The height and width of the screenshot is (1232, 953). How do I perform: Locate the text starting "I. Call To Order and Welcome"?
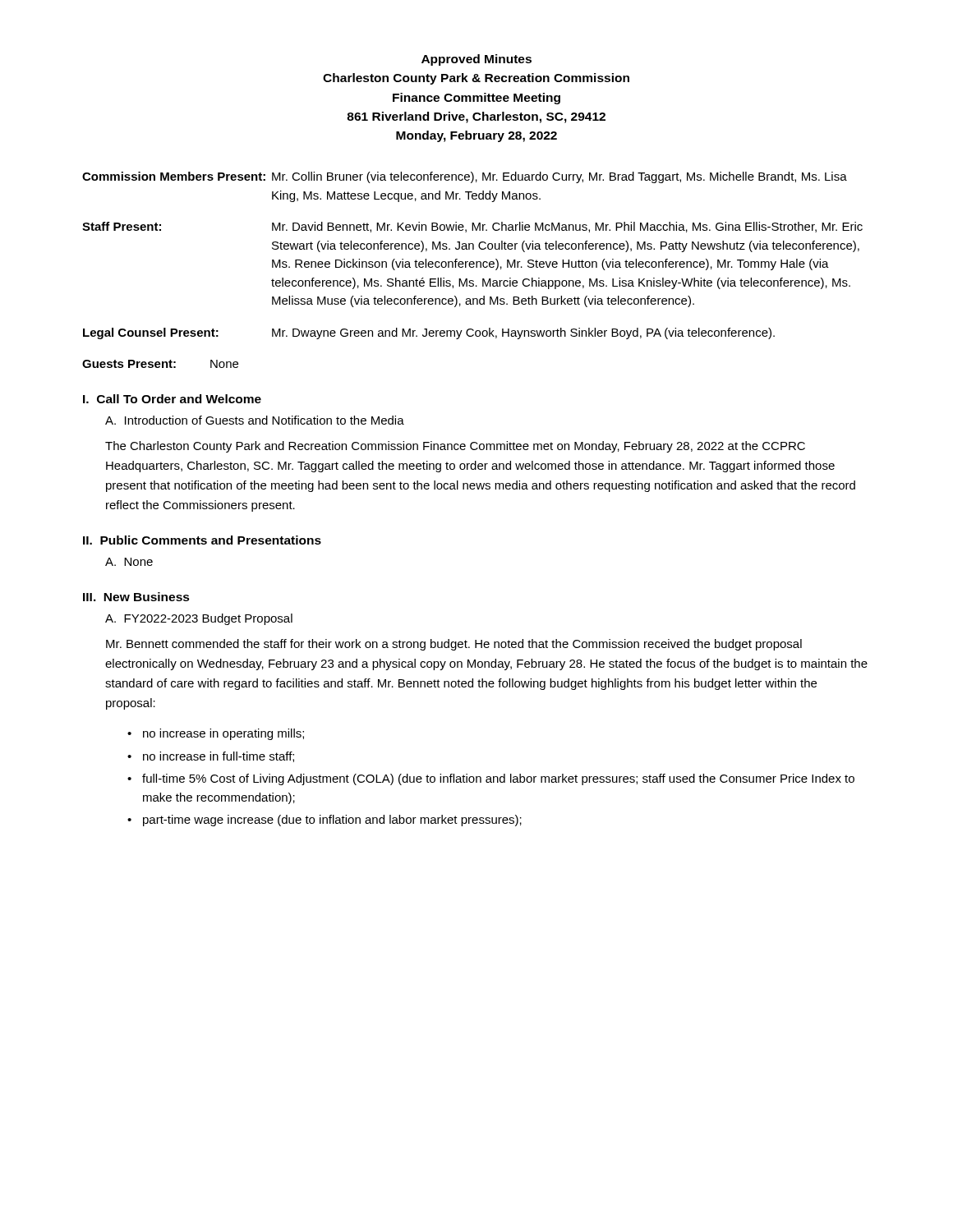pyautogui.click(x=172, y=399)
